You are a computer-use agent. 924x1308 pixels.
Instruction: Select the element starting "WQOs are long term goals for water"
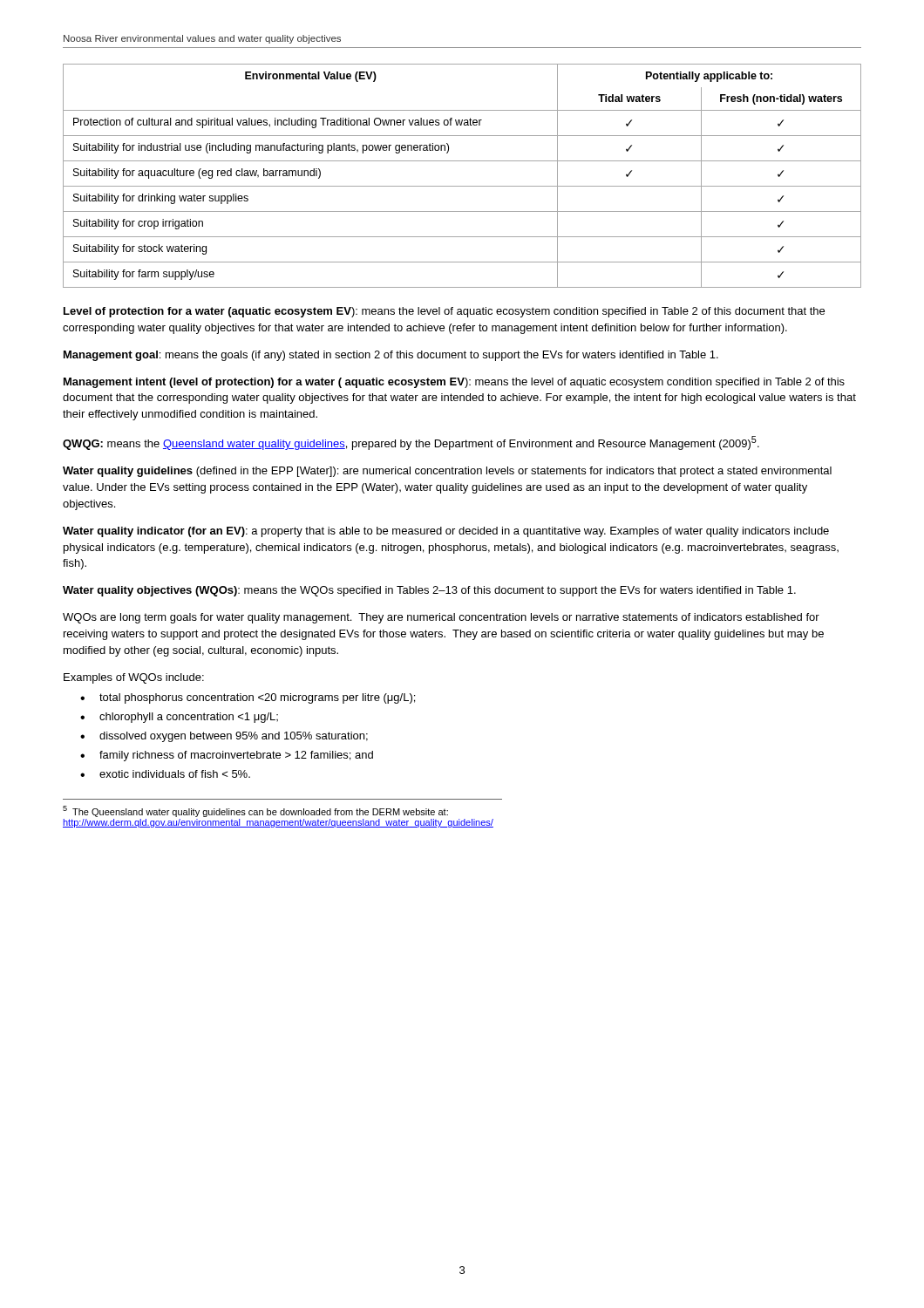[443, 634]
